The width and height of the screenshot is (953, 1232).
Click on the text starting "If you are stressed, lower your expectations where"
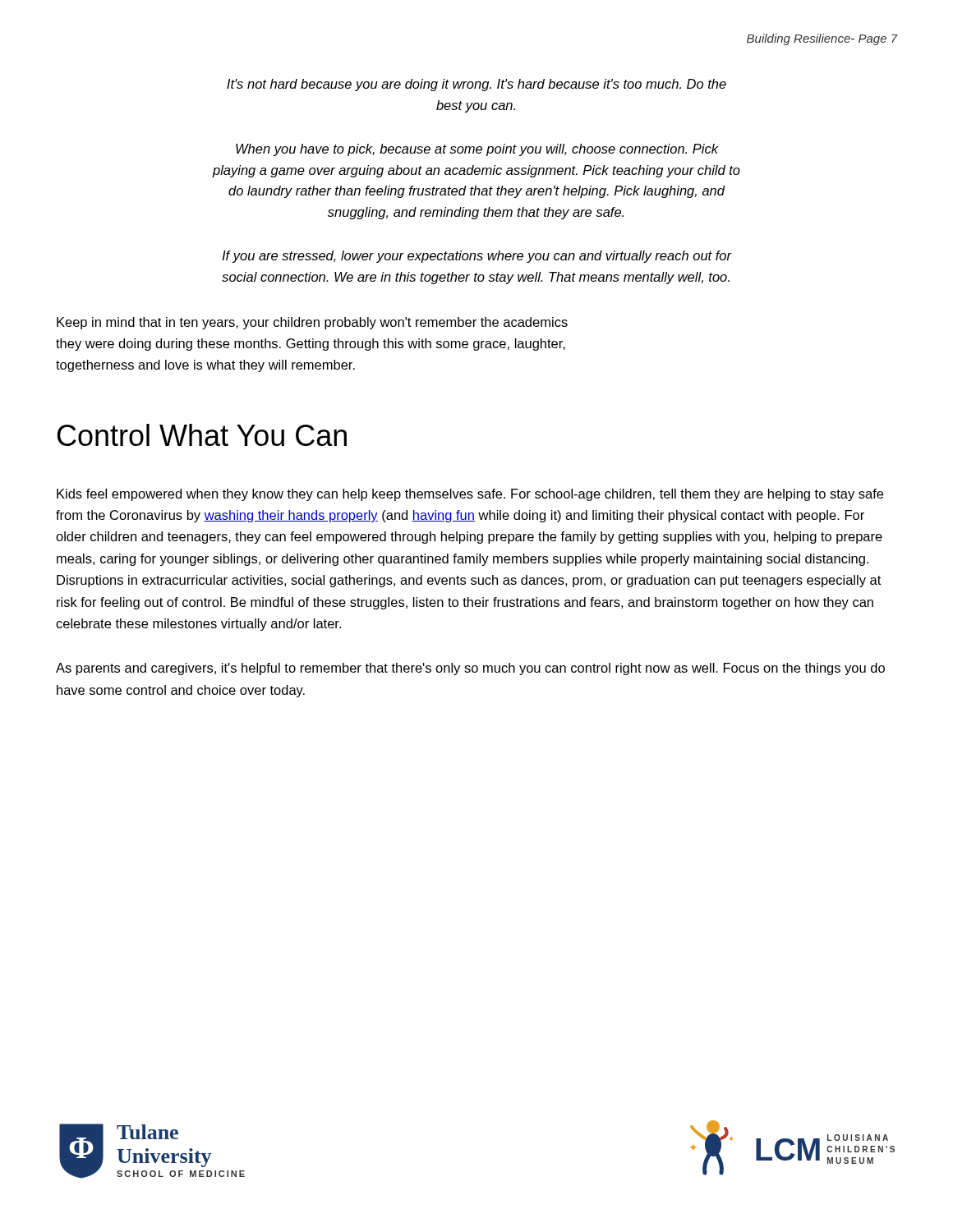[x=476, y=266]
